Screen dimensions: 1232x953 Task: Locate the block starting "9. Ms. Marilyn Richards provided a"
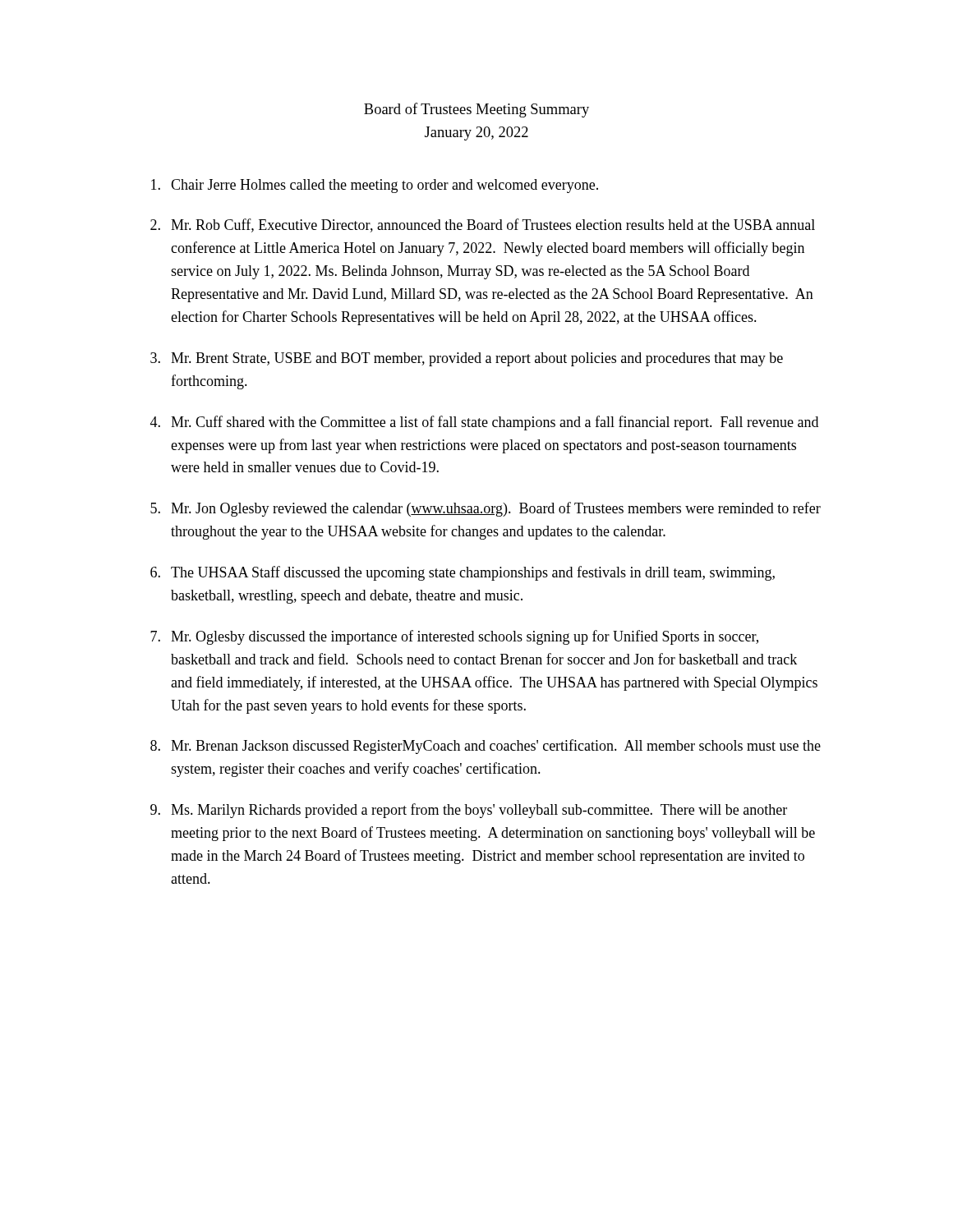(476, 845)
